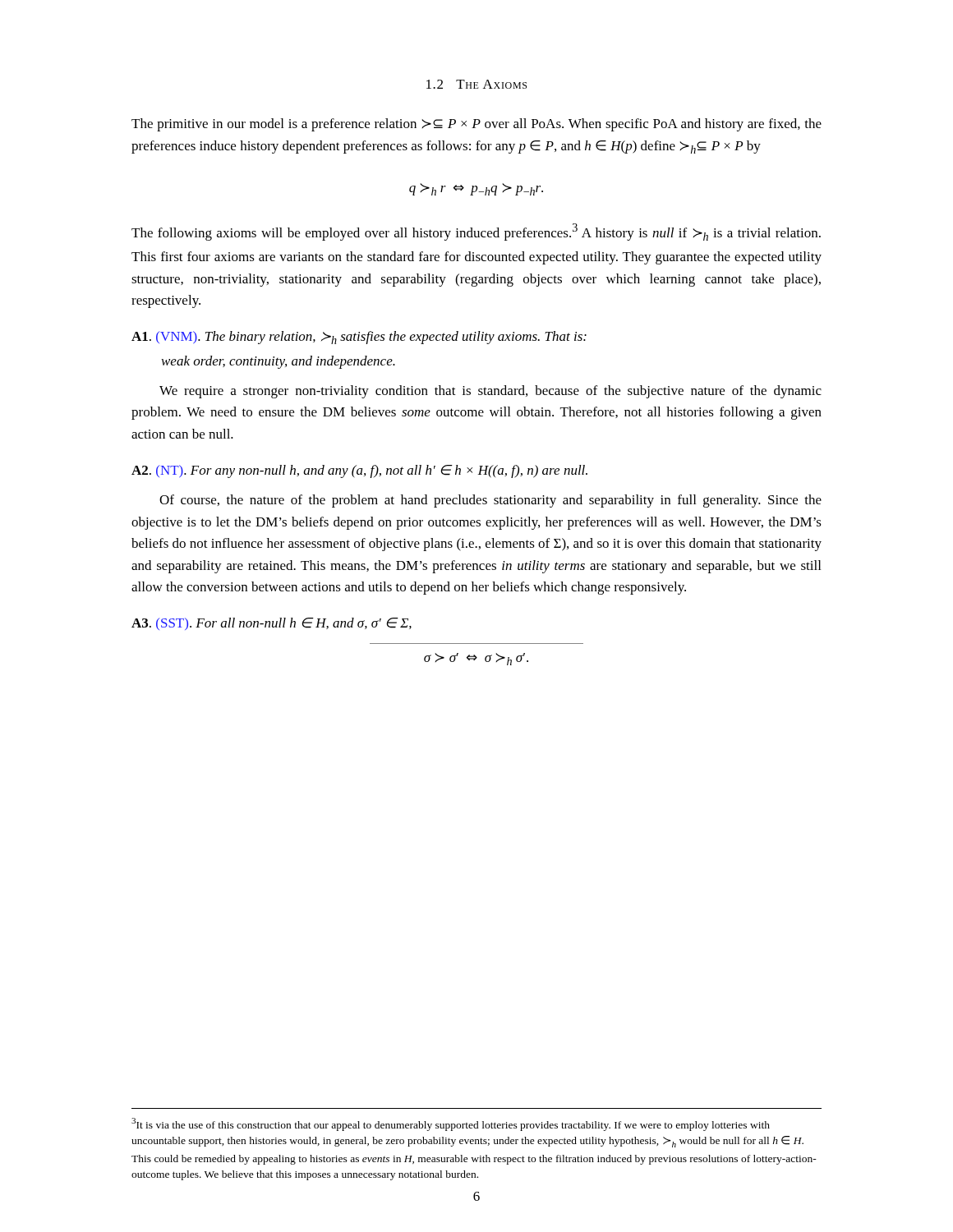Click on the block starting "q ≻h r ⇔ p−hq ≻"

point(476,189)
